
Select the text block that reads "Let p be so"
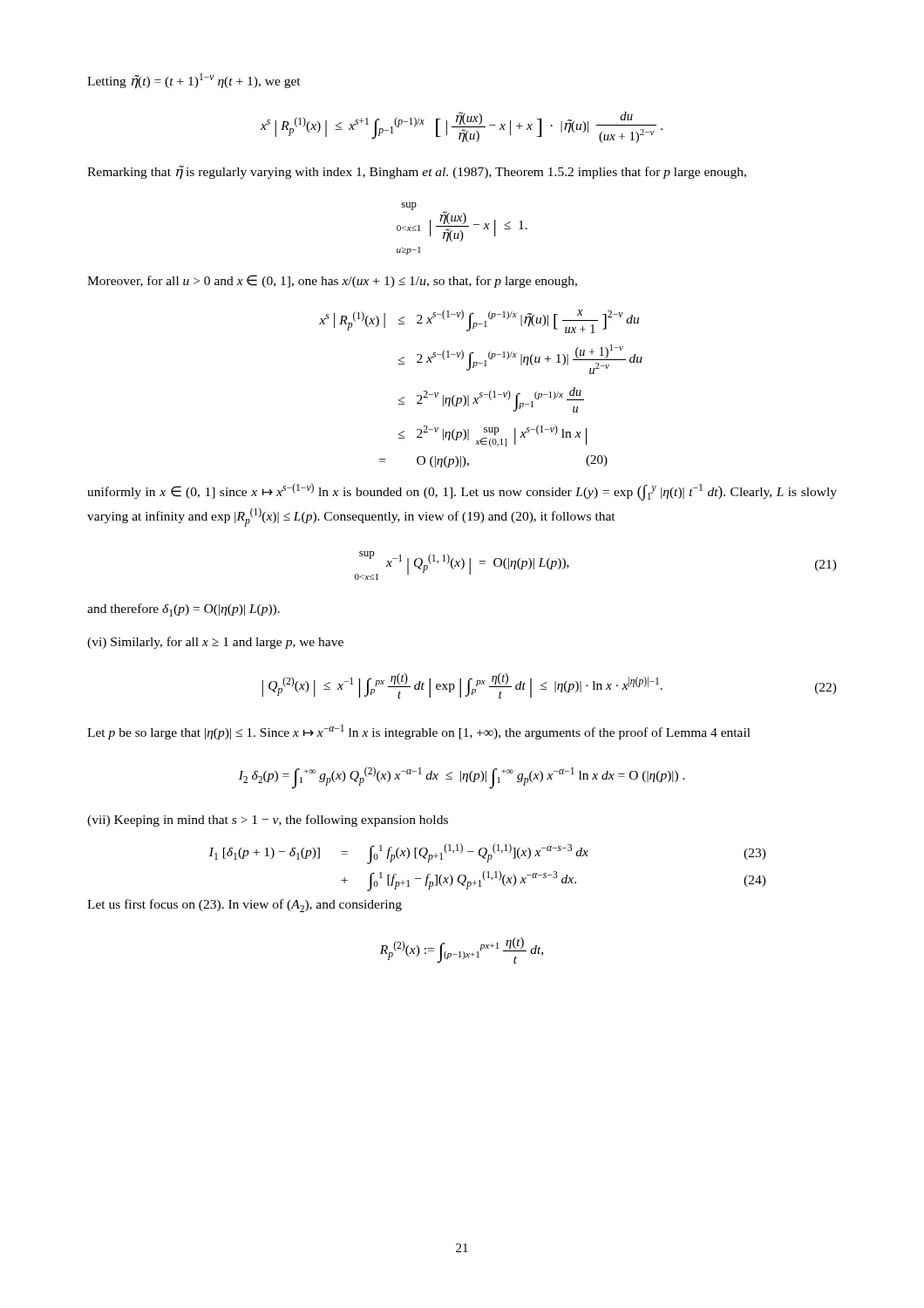[x=462, y=732]
